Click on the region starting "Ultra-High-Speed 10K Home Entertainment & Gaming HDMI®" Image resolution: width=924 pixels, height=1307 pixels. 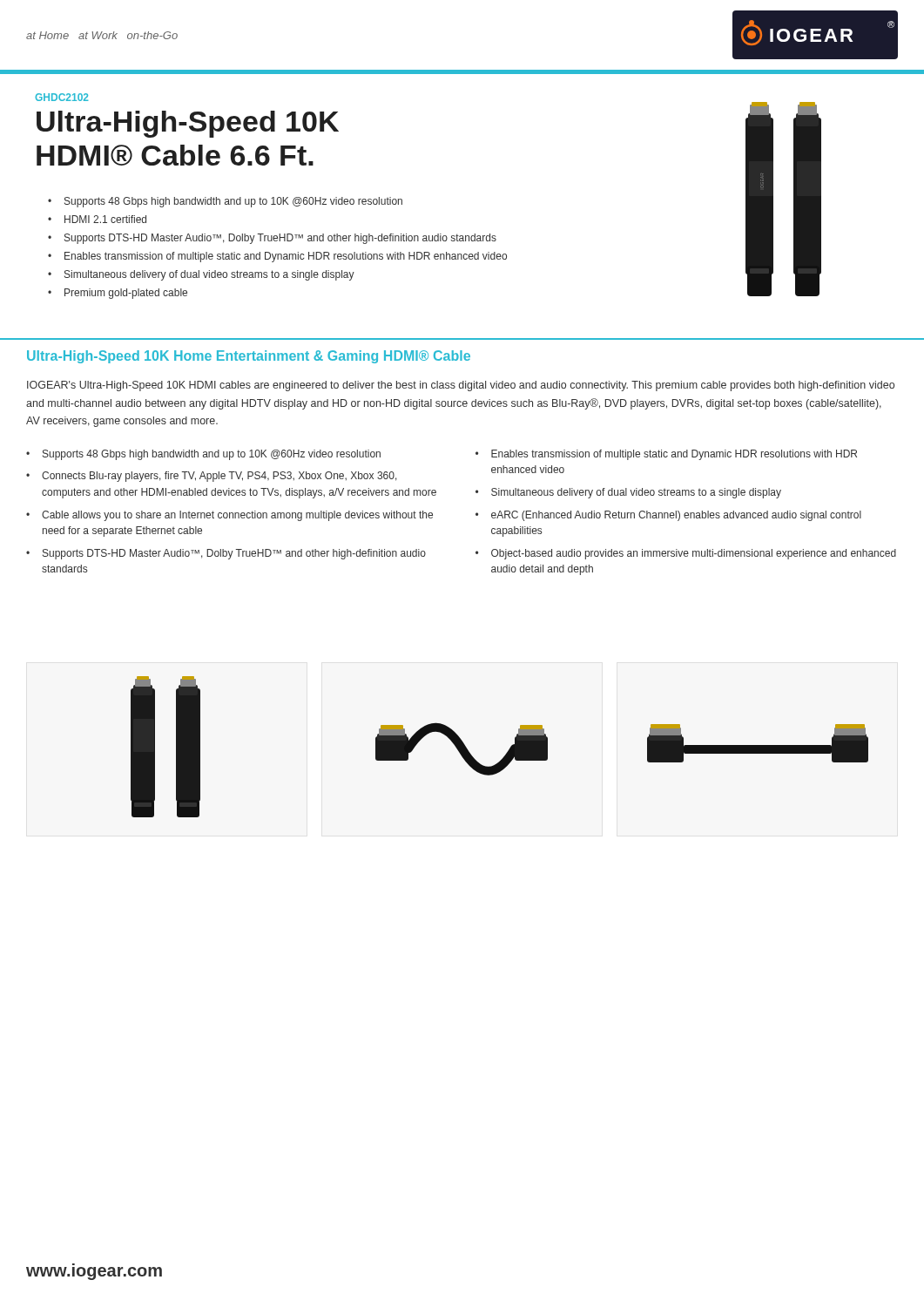(x=248, y=356)
